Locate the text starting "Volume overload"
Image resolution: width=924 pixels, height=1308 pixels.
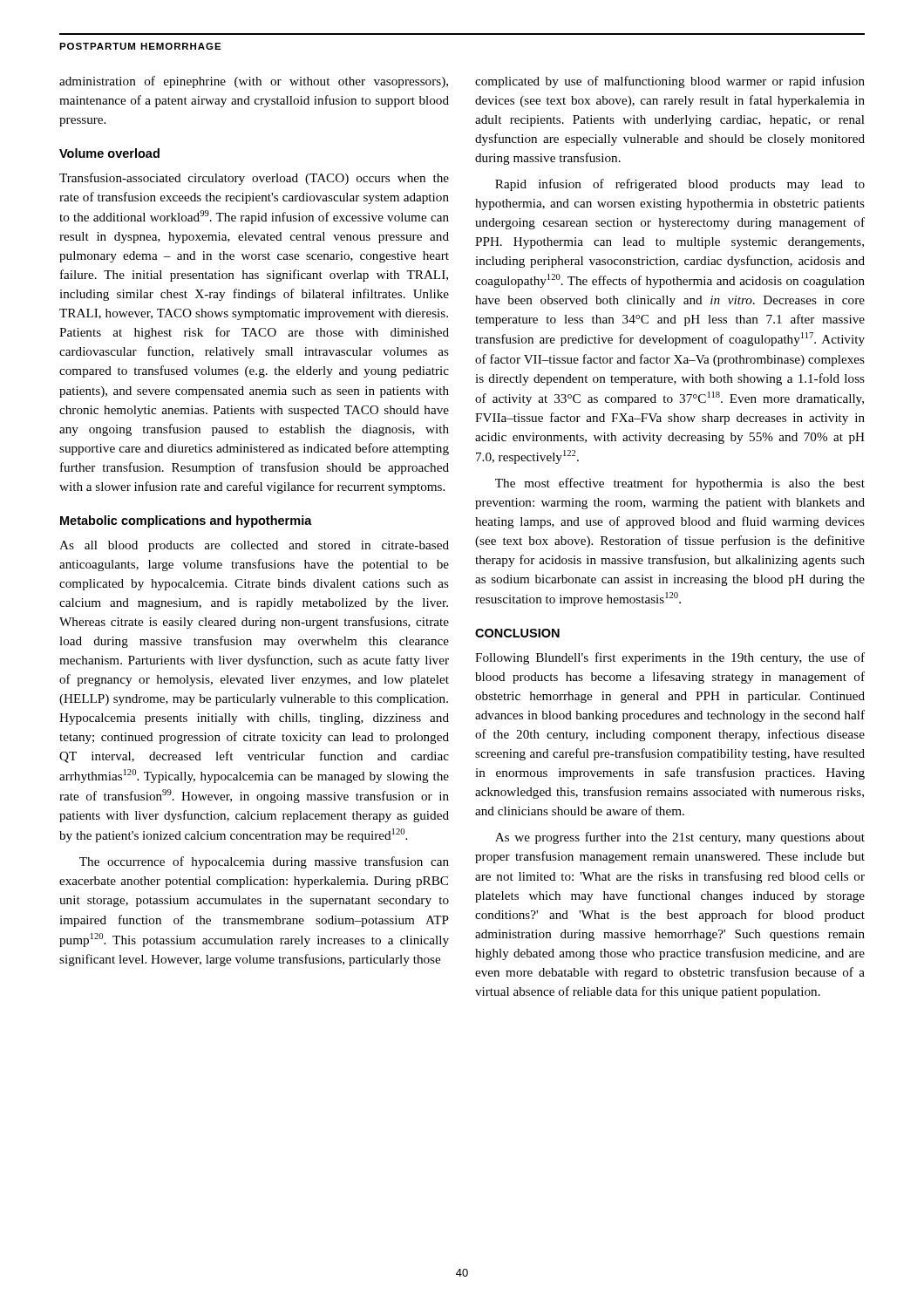coord(110,154)
